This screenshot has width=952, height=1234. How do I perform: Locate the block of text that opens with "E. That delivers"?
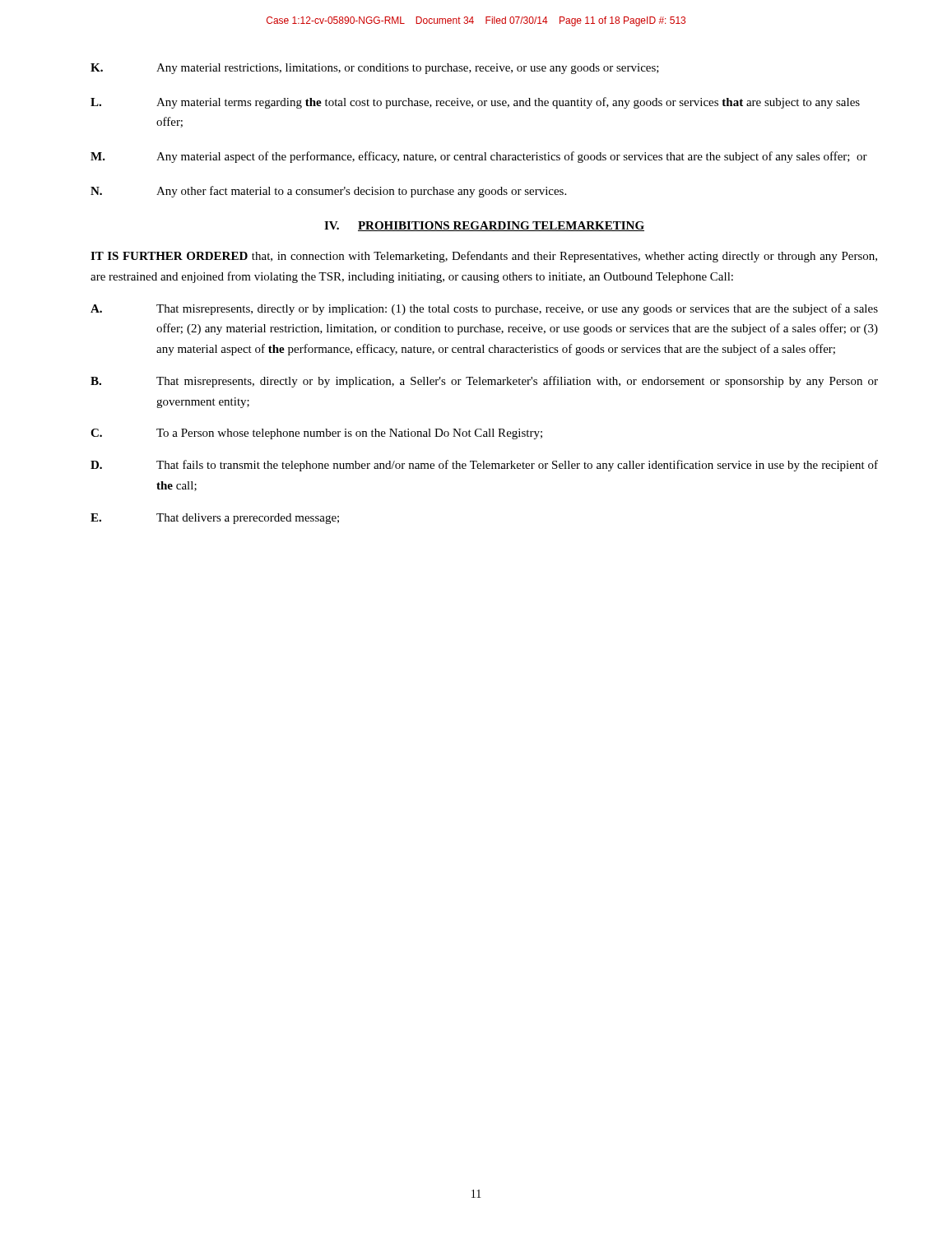(215, 519)
